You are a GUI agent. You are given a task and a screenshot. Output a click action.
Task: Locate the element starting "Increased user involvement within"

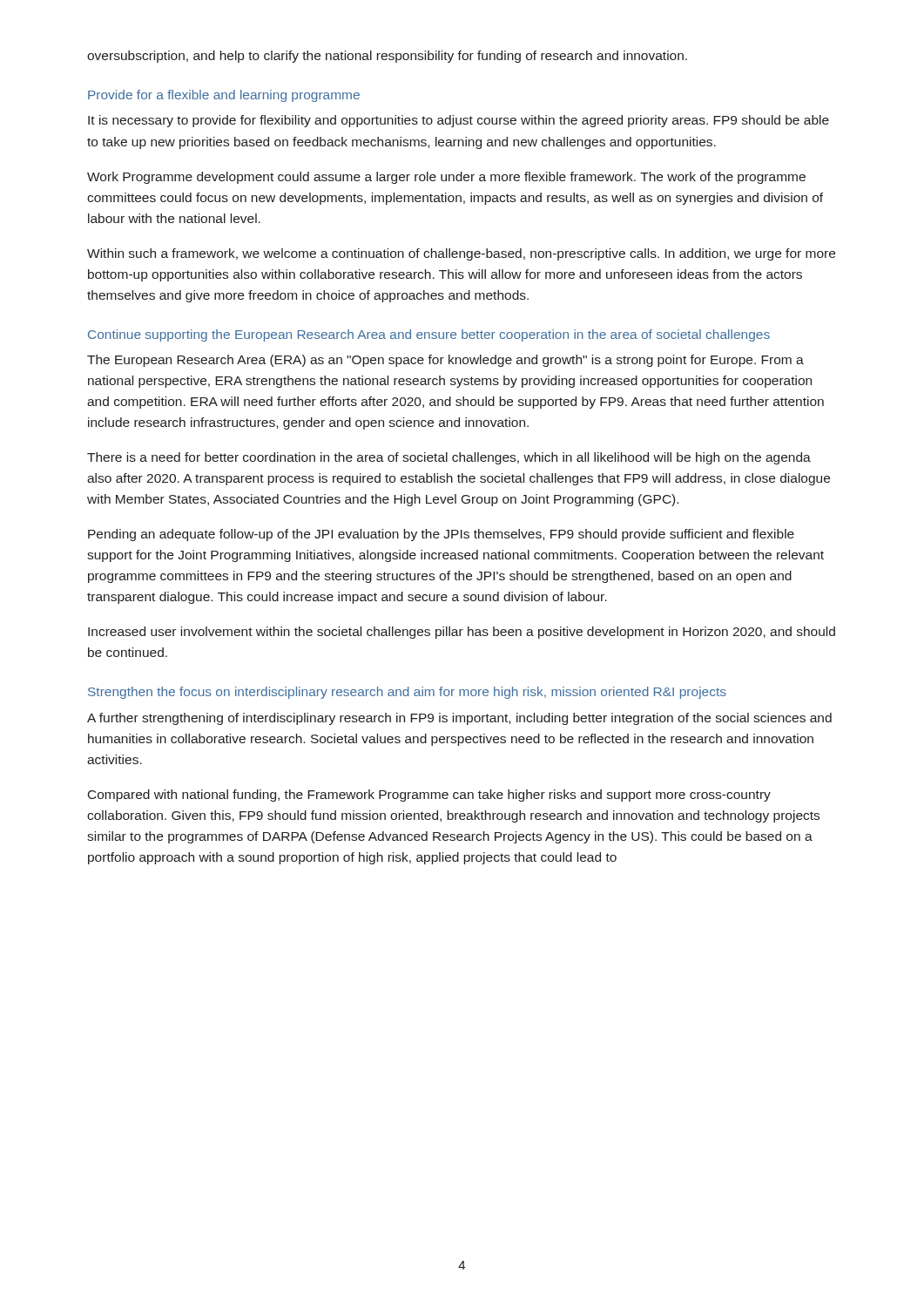pos(462,642)
